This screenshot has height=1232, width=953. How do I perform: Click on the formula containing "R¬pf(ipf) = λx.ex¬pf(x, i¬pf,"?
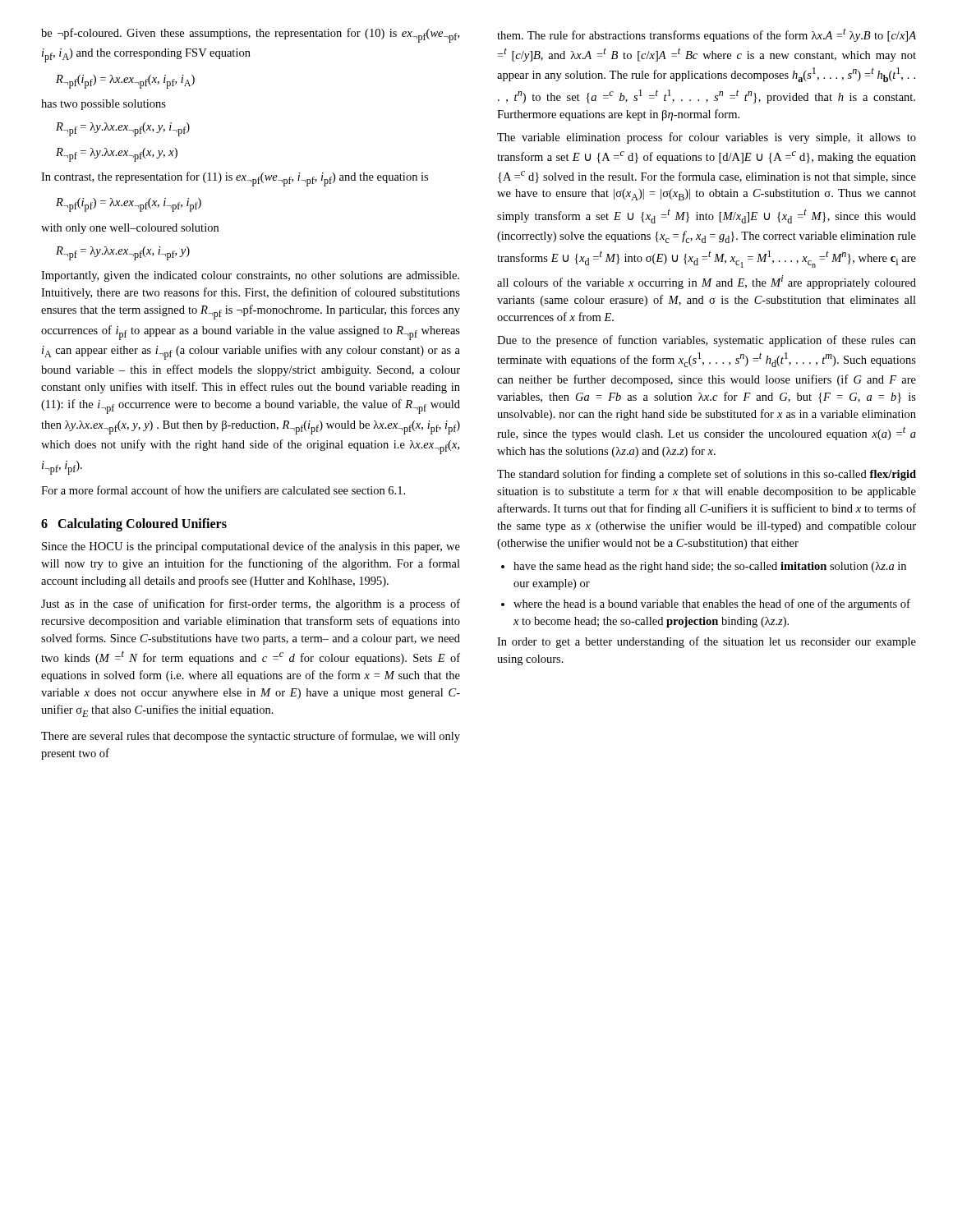point(129,205)
